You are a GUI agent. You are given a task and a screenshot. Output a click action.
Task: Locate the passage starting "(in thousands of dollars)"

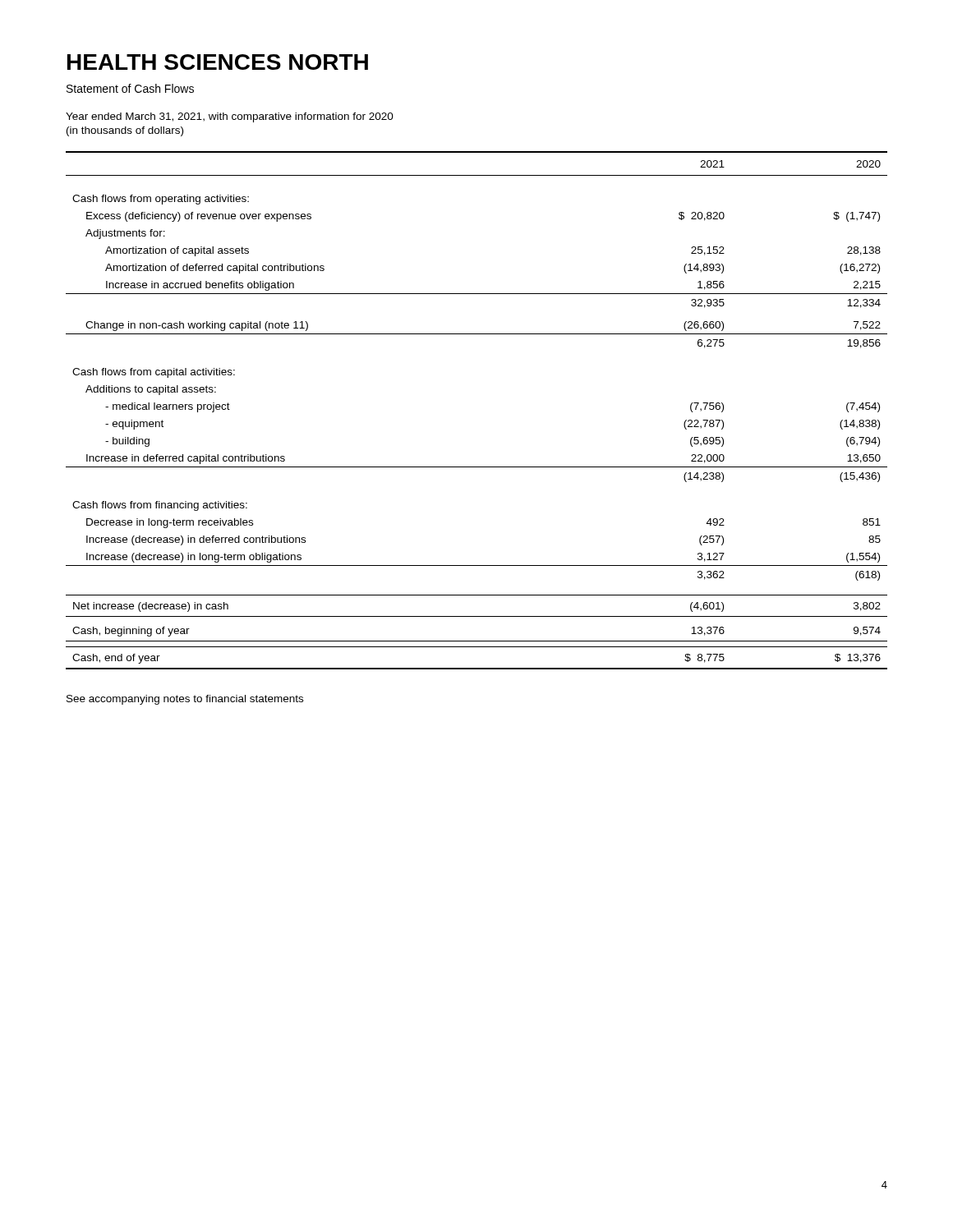point(125,130)
